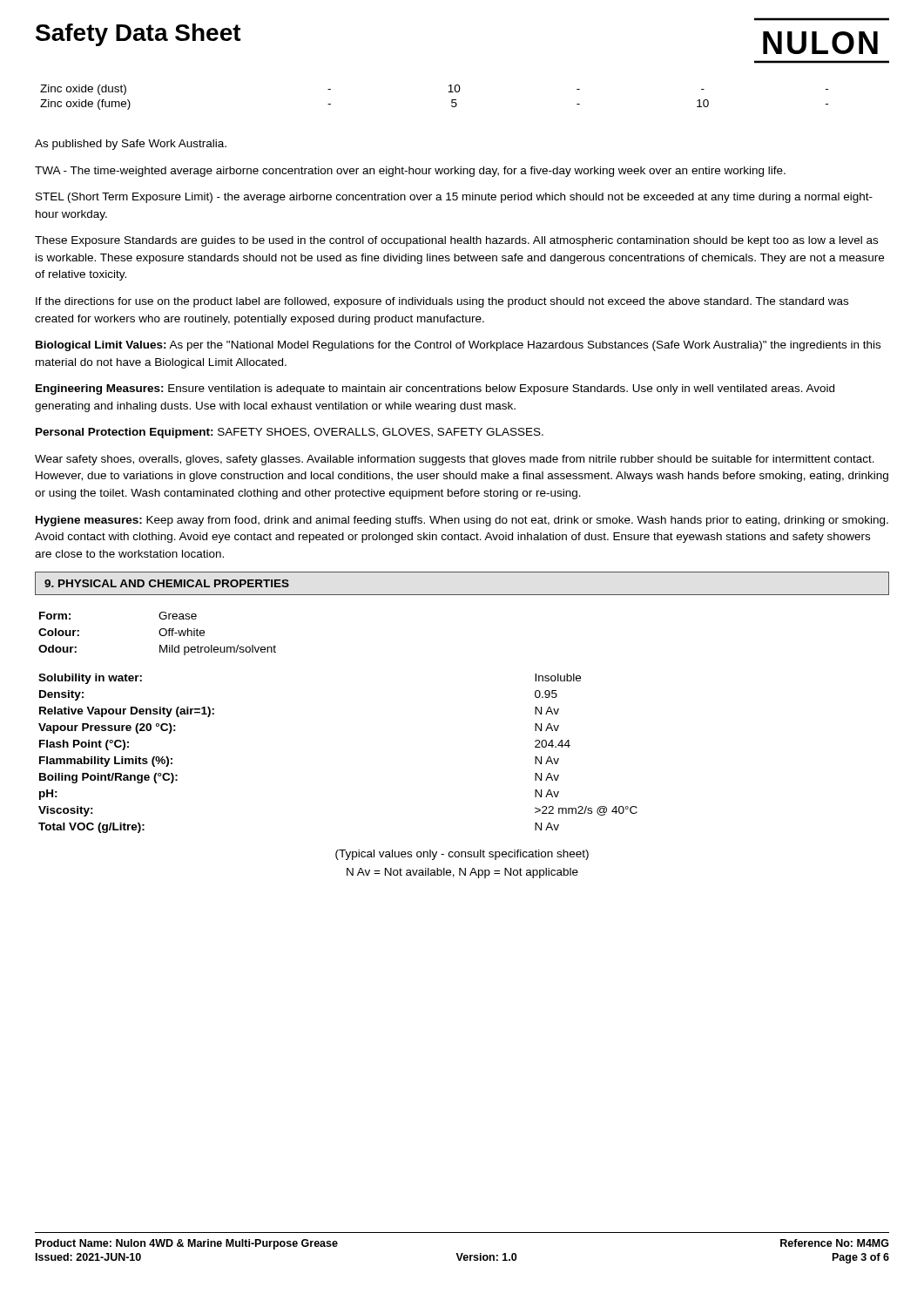This screenshot has width=924, height=1307.
Task: Select the region starting "Wear safety shoes, overalls, gloves, safety"
Action: pyautogui.click(x=462, y=476)
